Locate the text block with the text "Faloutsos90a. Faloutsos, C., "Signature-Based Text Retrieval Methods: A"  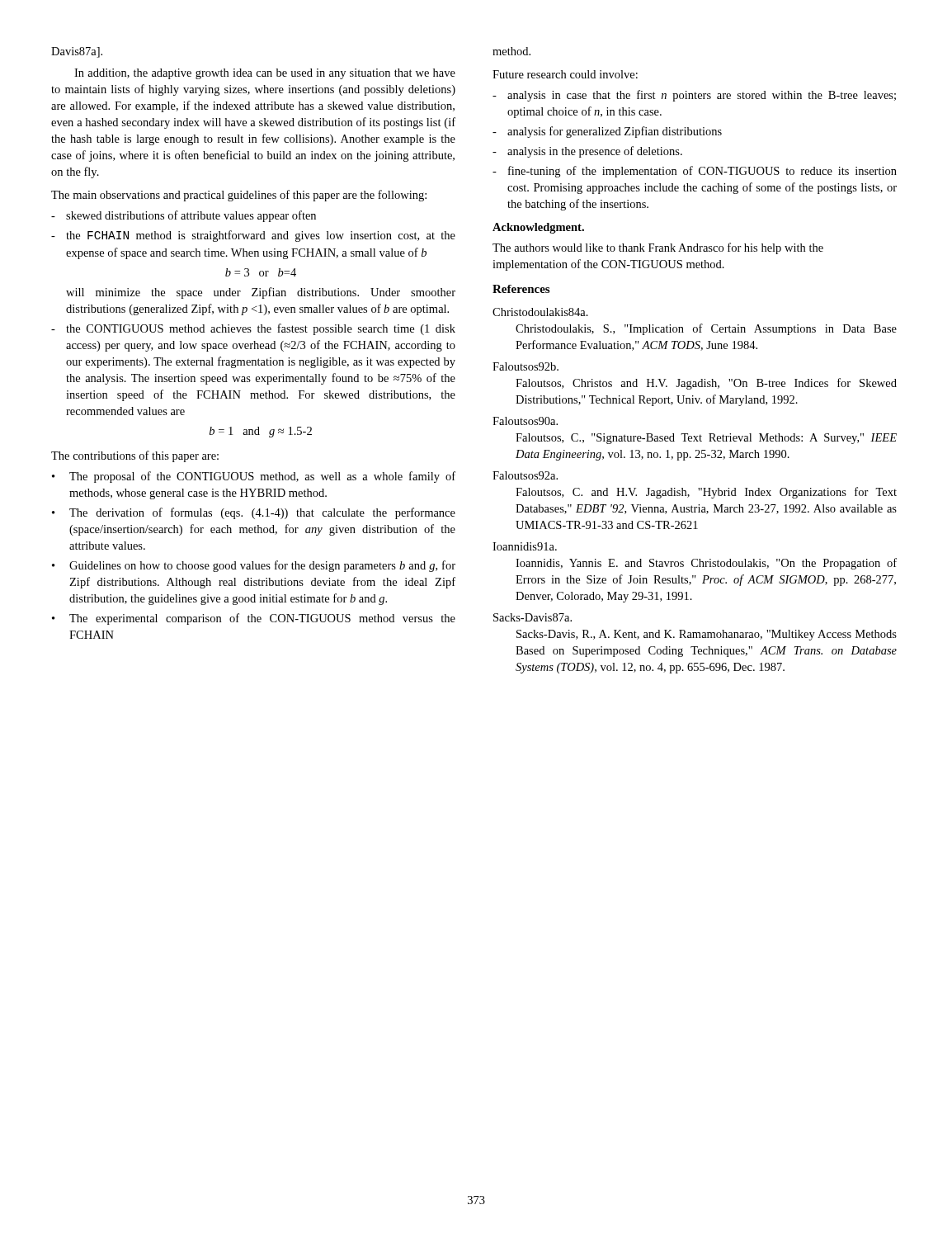695,437
